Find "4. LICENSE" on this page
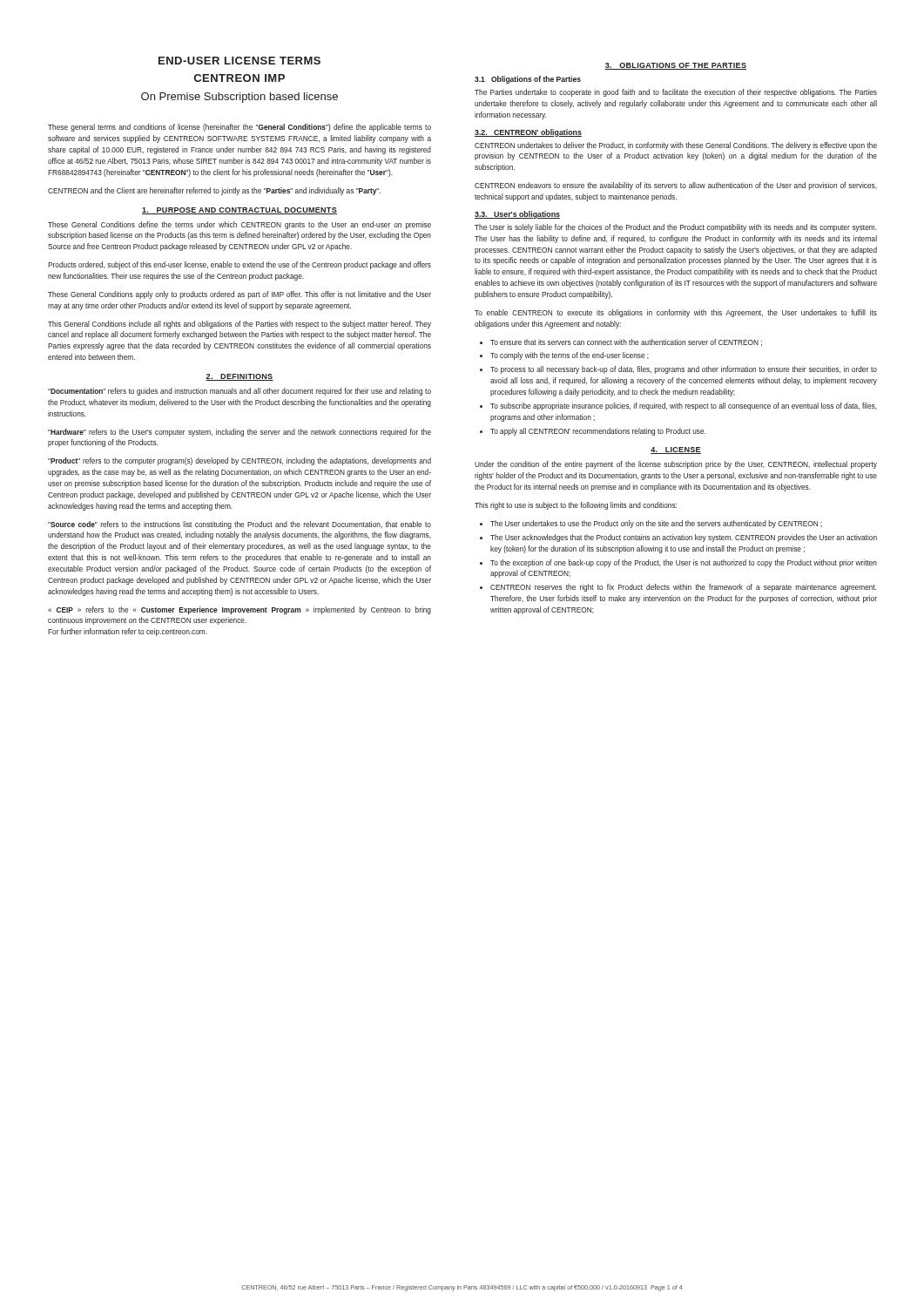 [676, 450]
